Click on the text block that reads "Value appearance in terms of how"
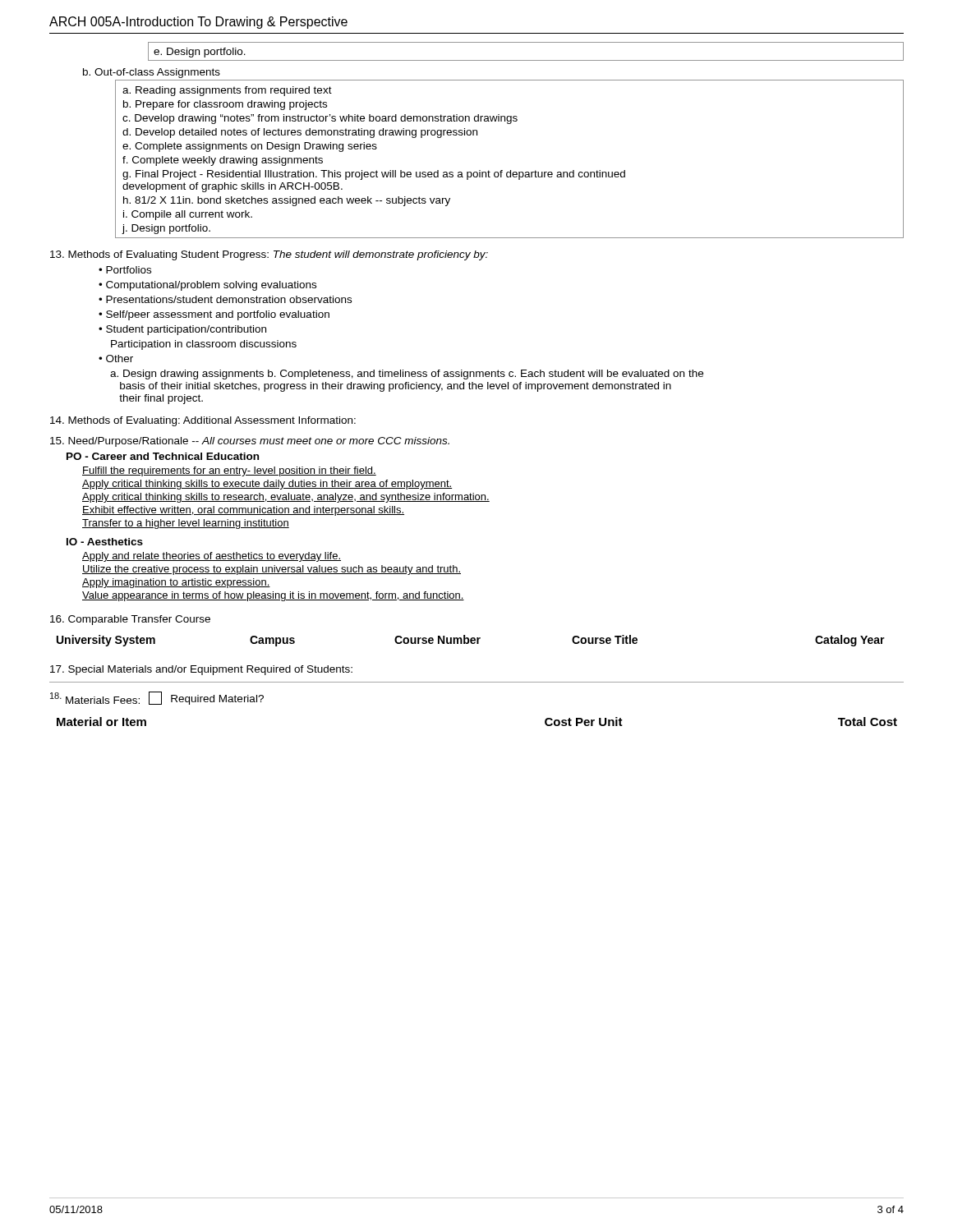Screen dimensions: 1232x953 coord(273,595)
